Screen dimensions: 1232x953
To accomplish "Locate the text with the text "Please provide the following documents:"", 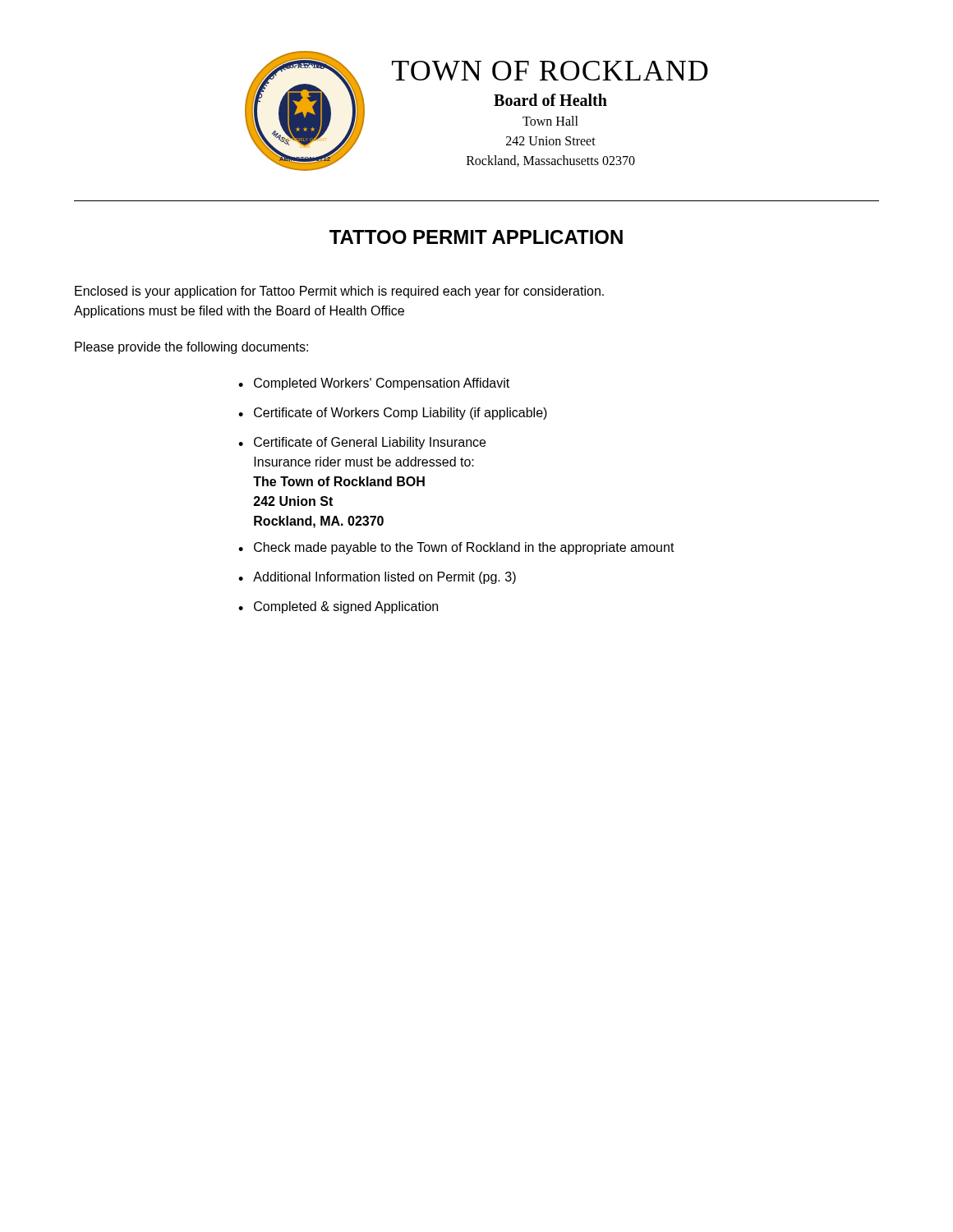I will [x=192, y=347].
